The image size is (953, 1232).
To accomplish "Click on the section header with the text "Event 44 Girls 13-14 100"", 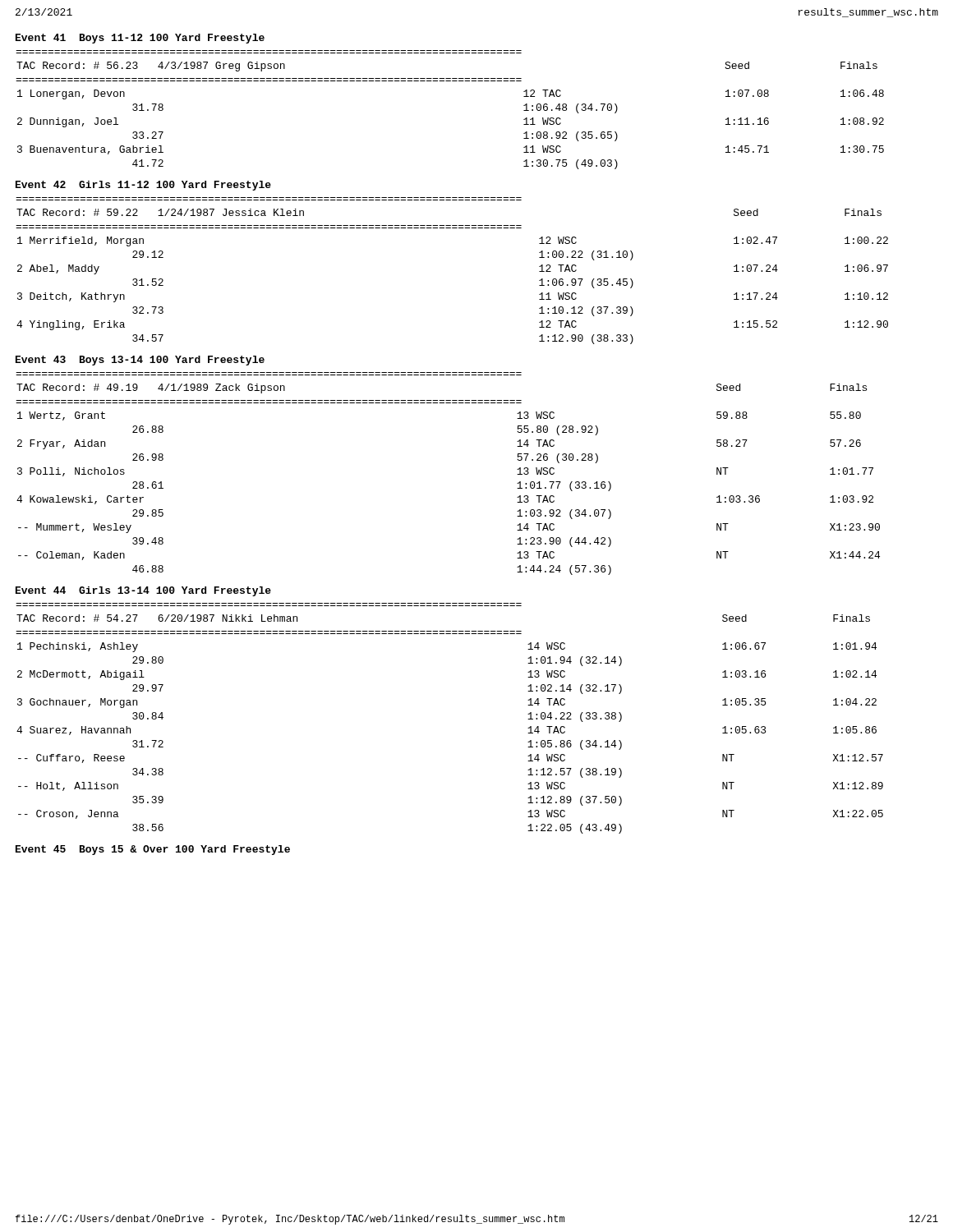I will (143, 591).
